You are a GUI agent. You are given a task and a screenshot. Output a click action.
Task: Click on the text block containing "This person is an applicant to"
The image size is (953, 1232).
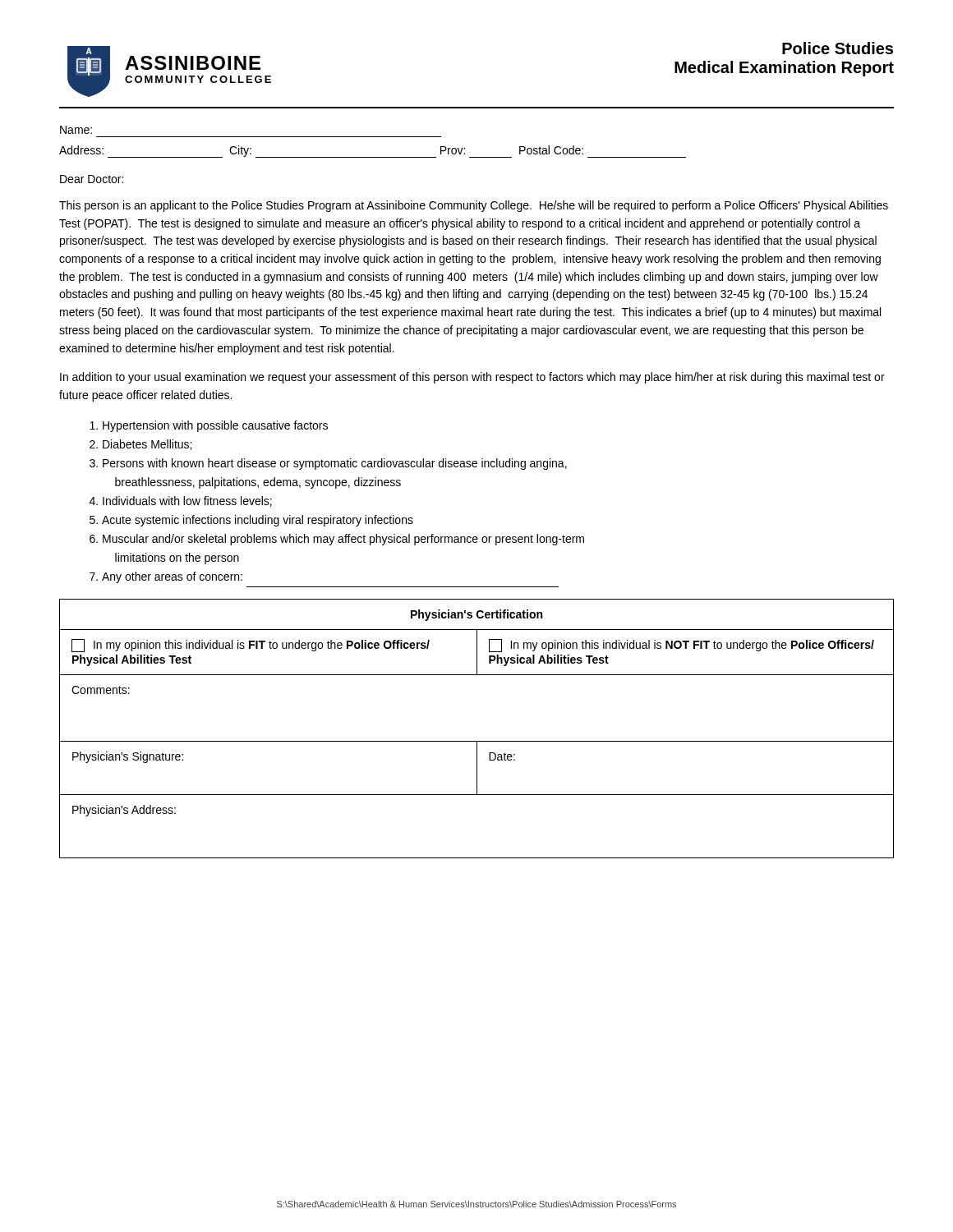click(474, 277)
